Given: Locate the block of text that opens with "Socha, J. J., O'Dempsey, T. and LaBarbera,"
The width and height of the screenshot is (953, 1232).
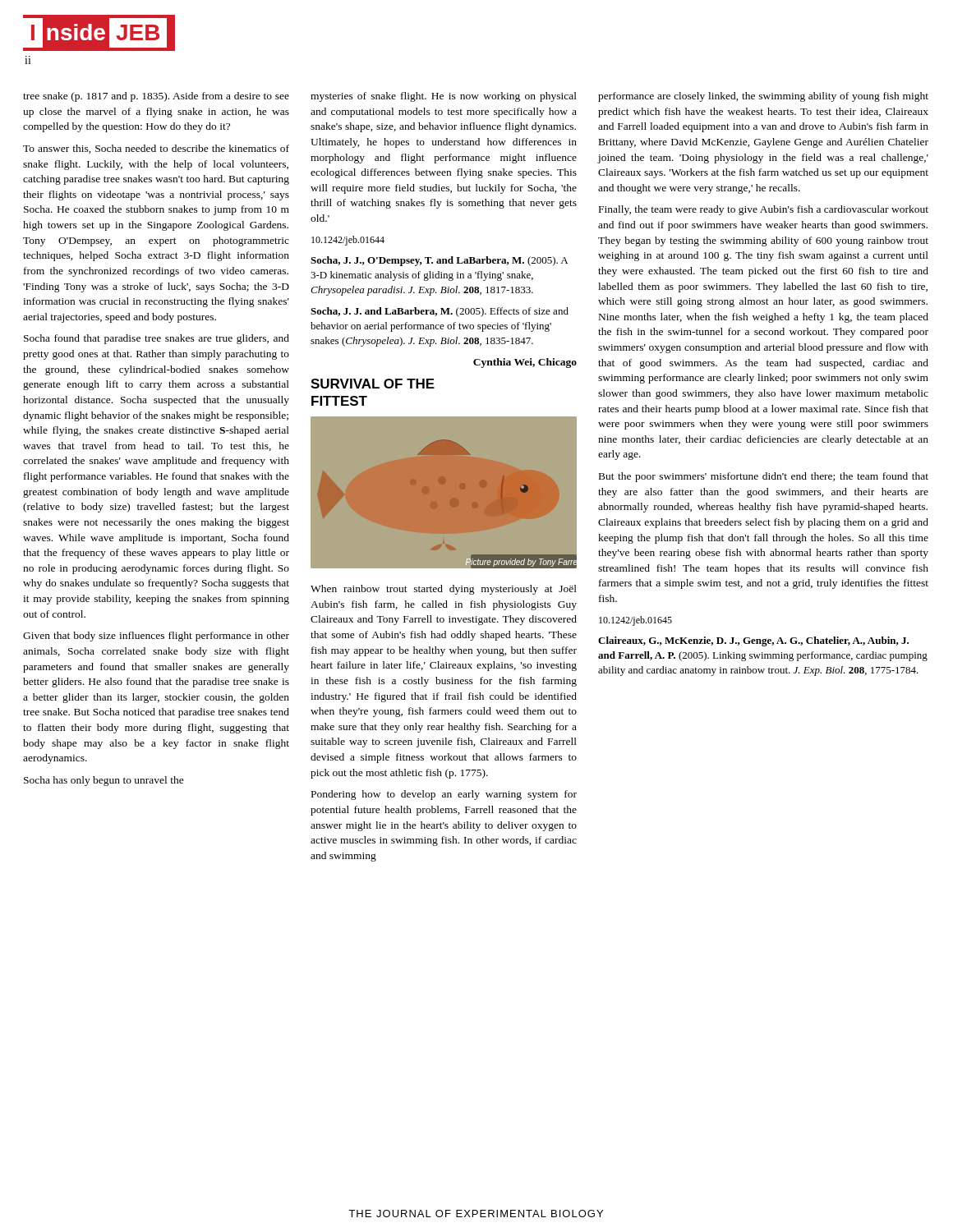Looking at the screenshot, I should [444, 301].
